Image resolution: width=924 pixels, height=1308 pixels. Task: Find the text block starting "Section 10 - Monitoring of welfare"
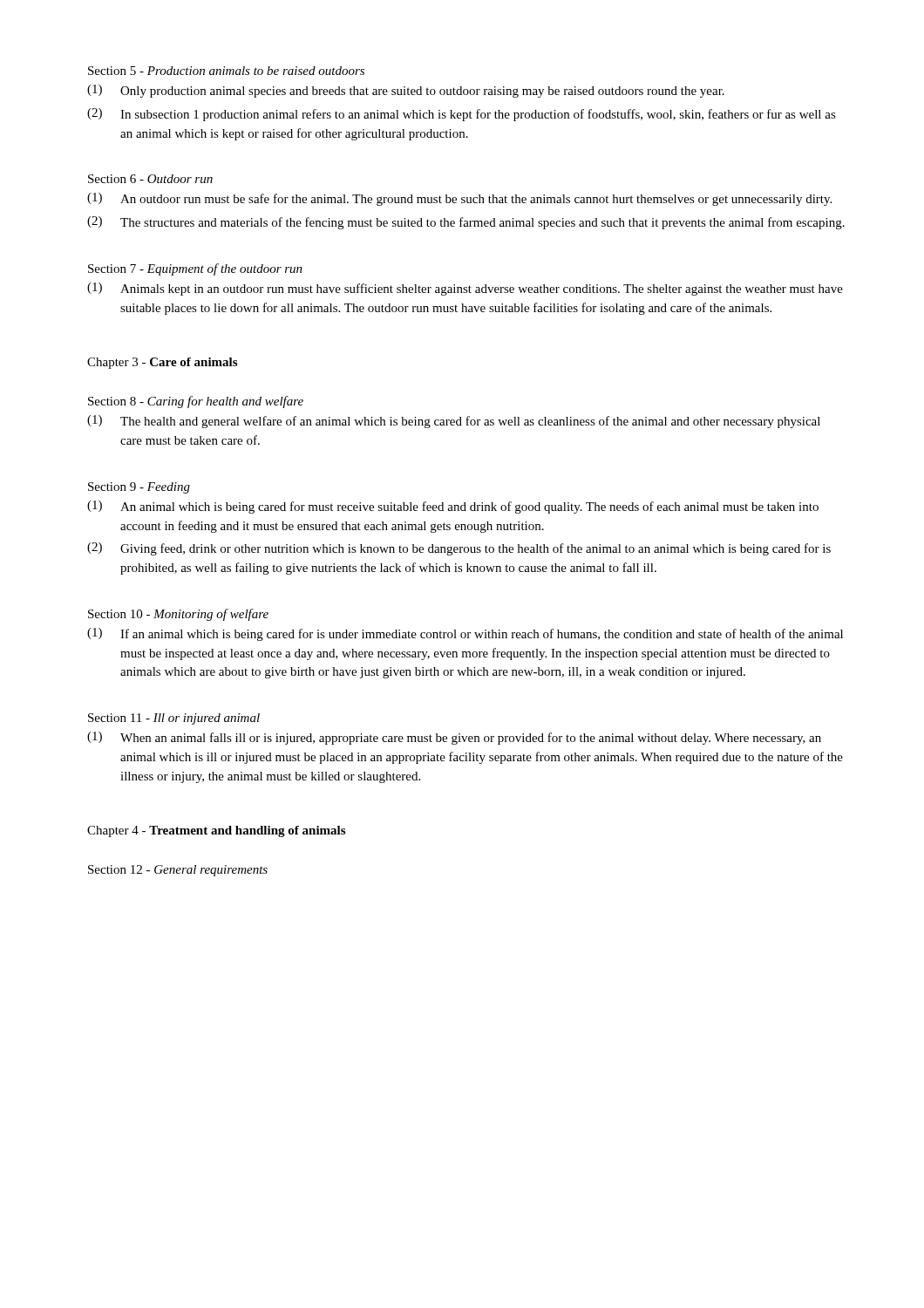[x=178, y=614]
